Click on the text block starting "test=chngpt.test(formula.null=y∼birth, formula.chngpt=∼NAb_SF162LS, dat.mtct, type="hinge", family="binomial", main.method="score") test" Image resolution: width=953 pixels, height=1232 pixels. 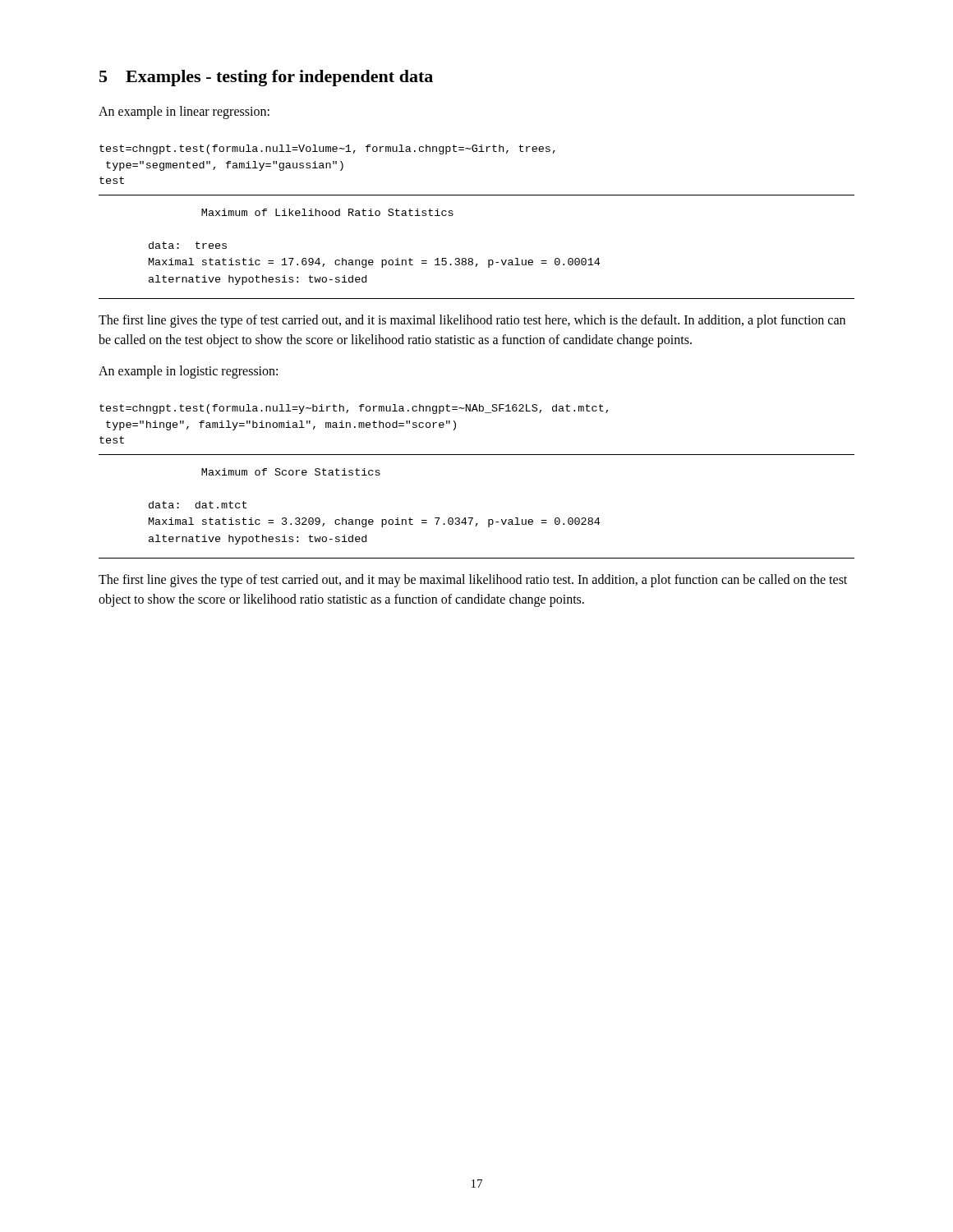354,424
